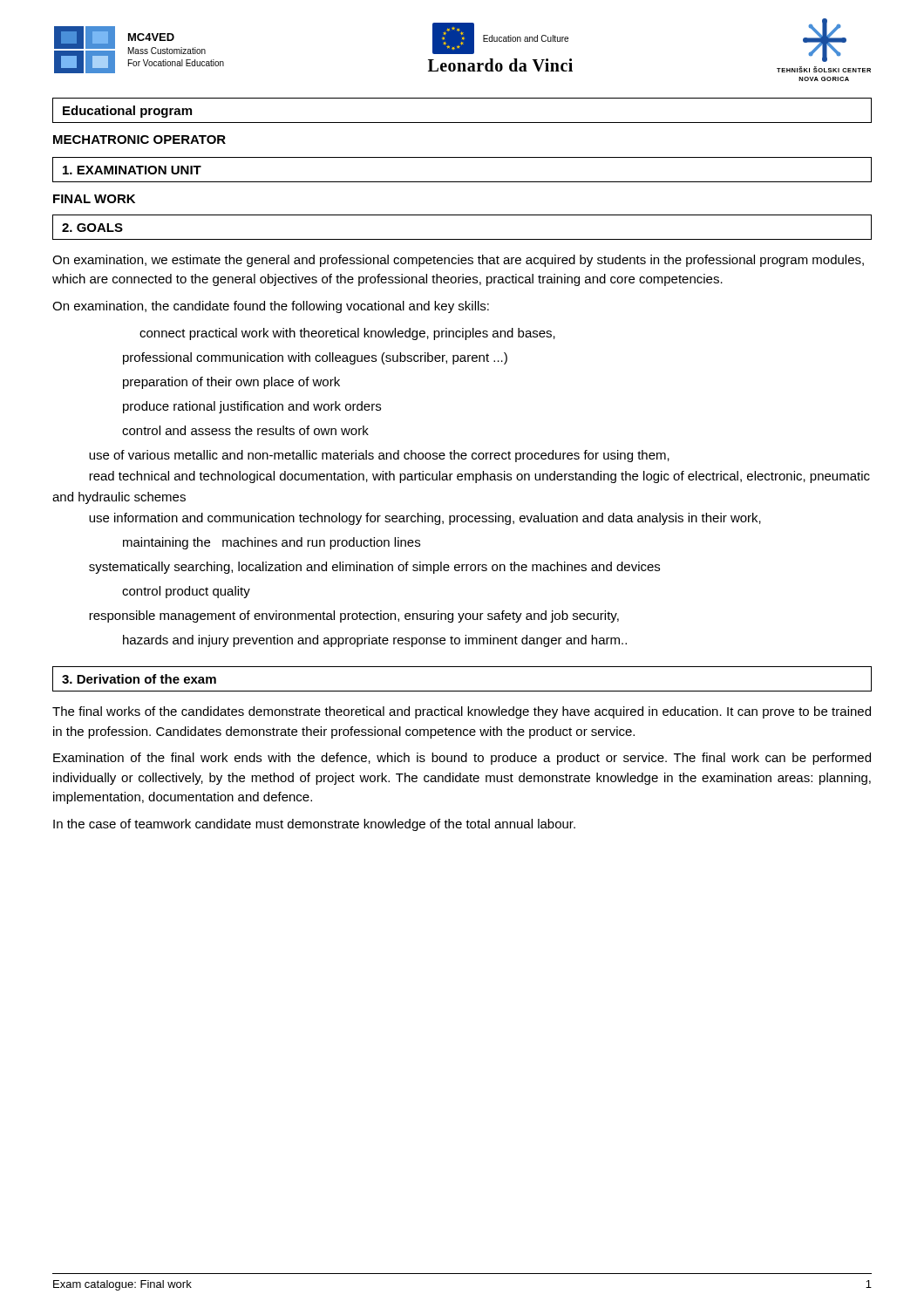Viewport: 924px width, 1308px height.
Task: Where is the passage that starts "connect practical work with theoretical"?
Action: 348,333
